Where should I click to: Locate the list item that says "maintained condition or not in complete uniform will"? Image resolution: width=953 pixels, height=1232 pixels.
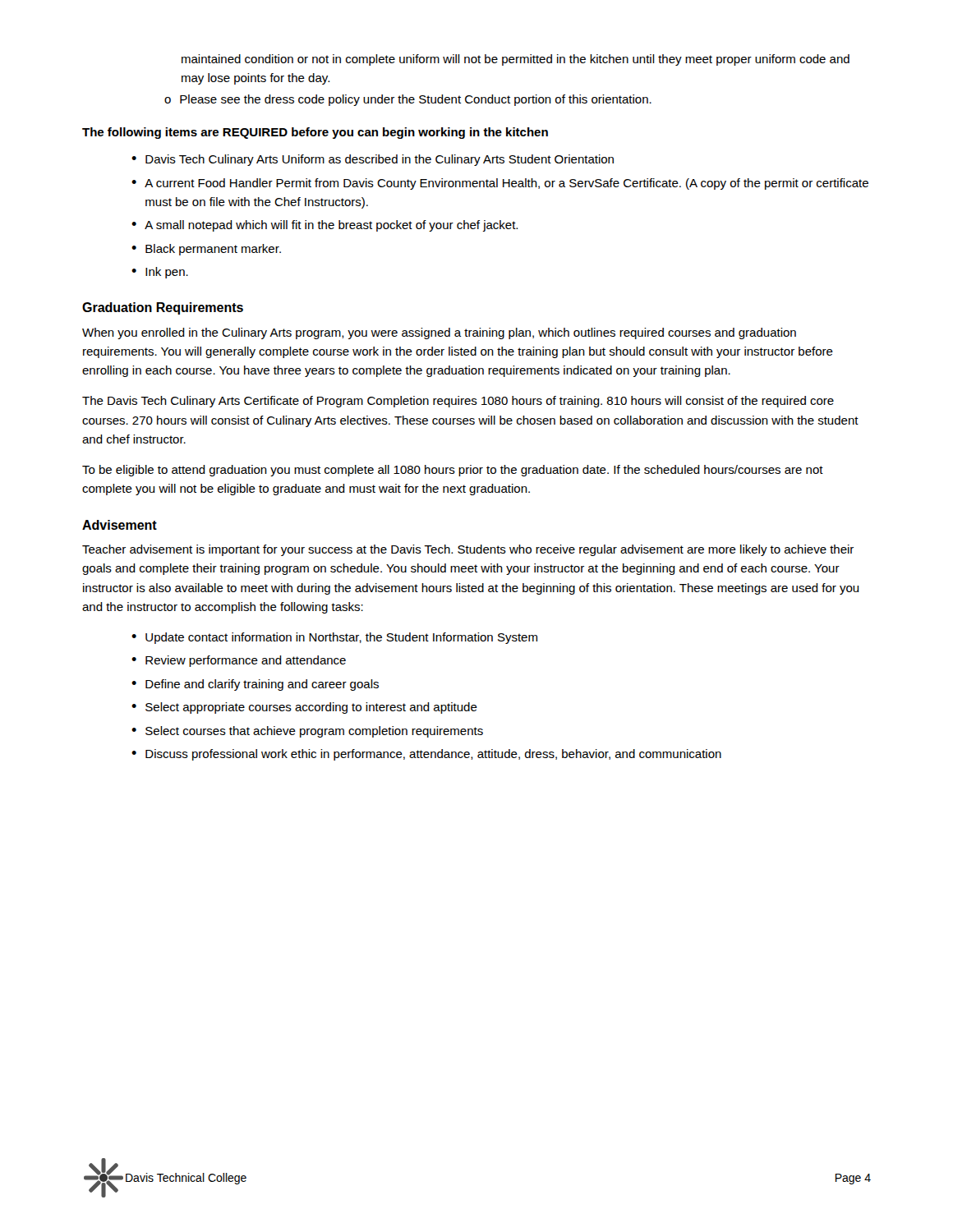point(515,68)
